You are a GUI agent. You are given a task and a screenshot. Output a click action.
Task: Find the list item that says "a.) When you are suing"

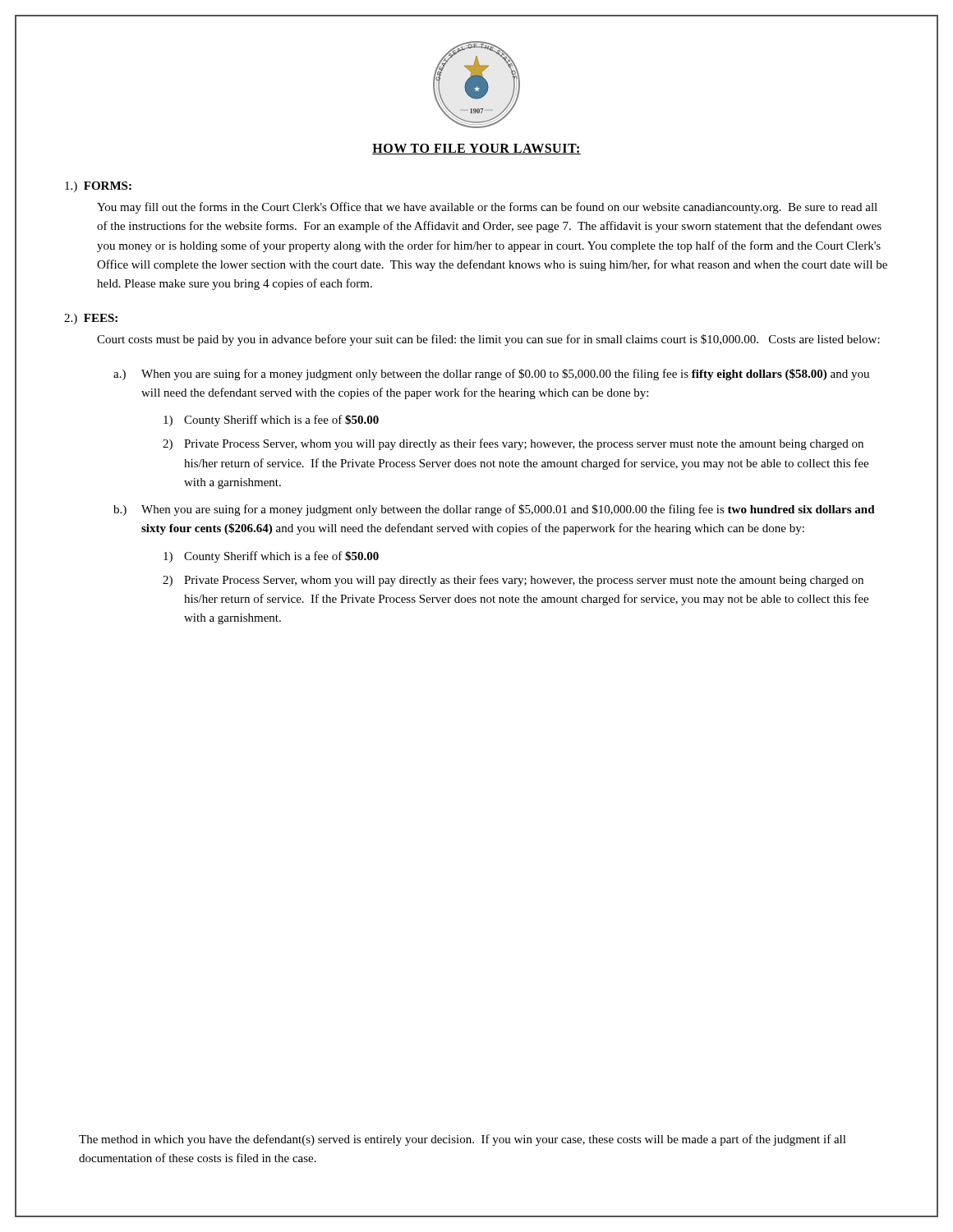501,383
